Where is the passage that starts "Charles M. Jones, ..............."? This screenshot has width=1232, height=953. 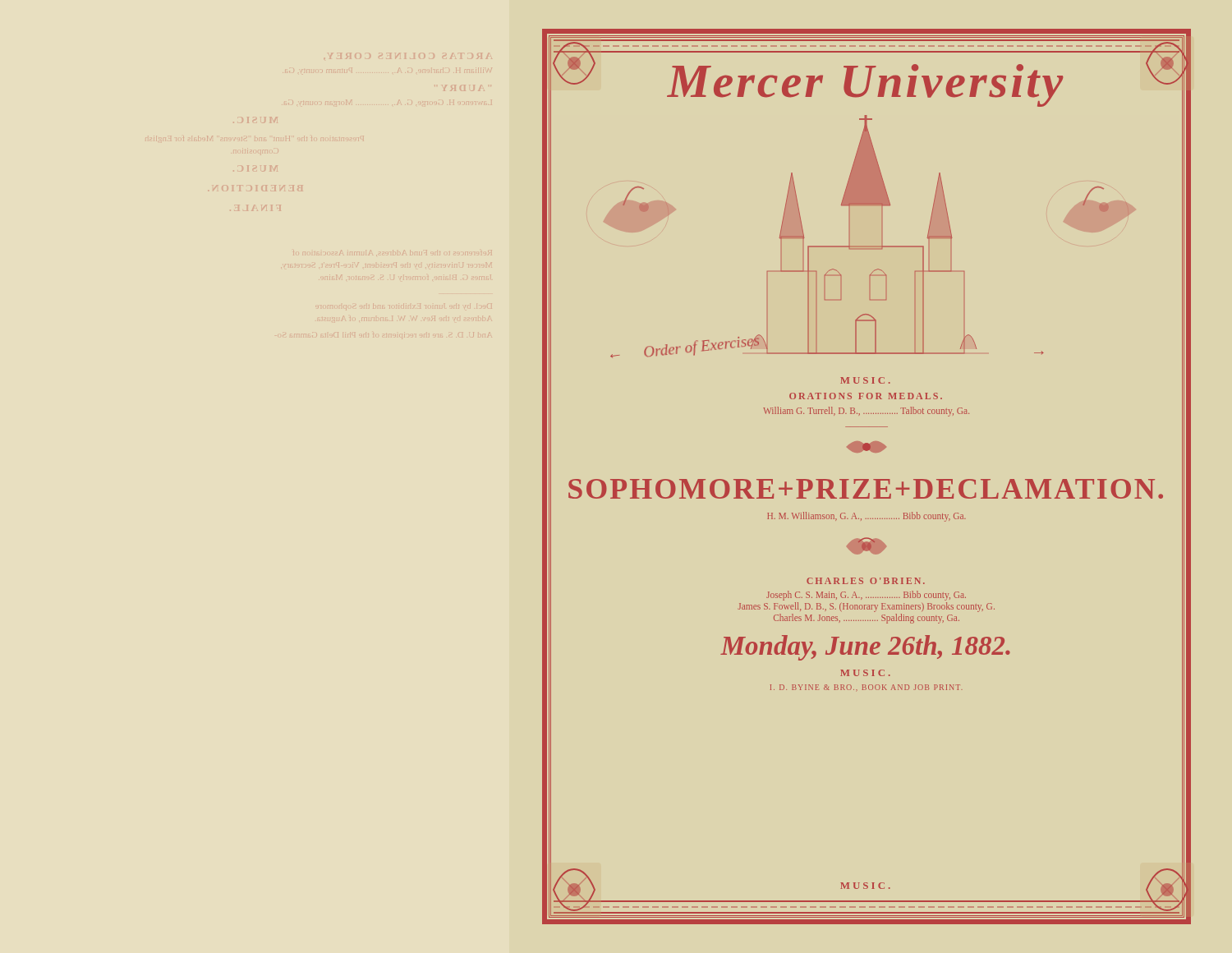click(x=866, y=618)
